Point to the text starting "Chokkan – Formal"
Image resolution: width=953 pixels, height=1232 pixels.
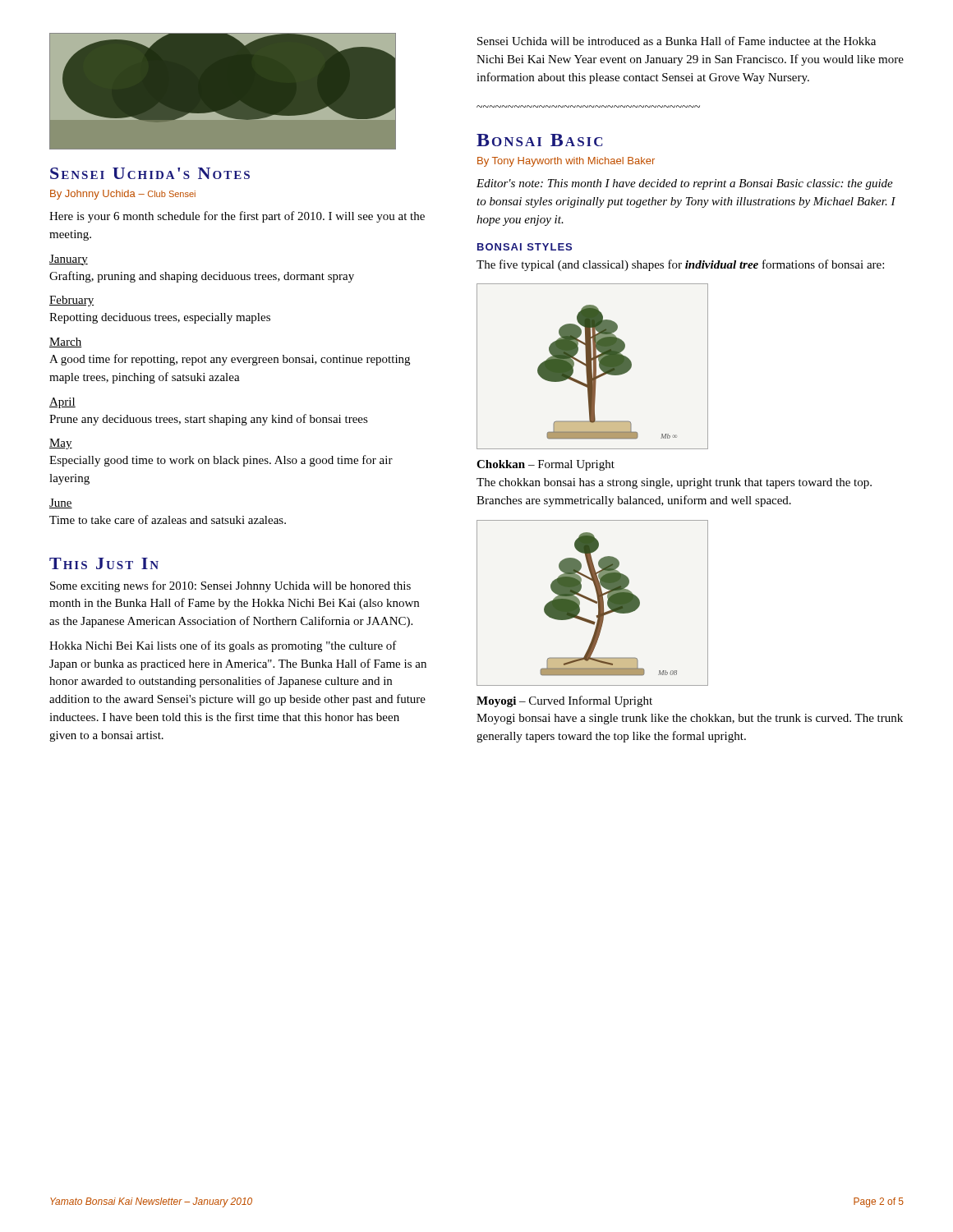(674, 482)
